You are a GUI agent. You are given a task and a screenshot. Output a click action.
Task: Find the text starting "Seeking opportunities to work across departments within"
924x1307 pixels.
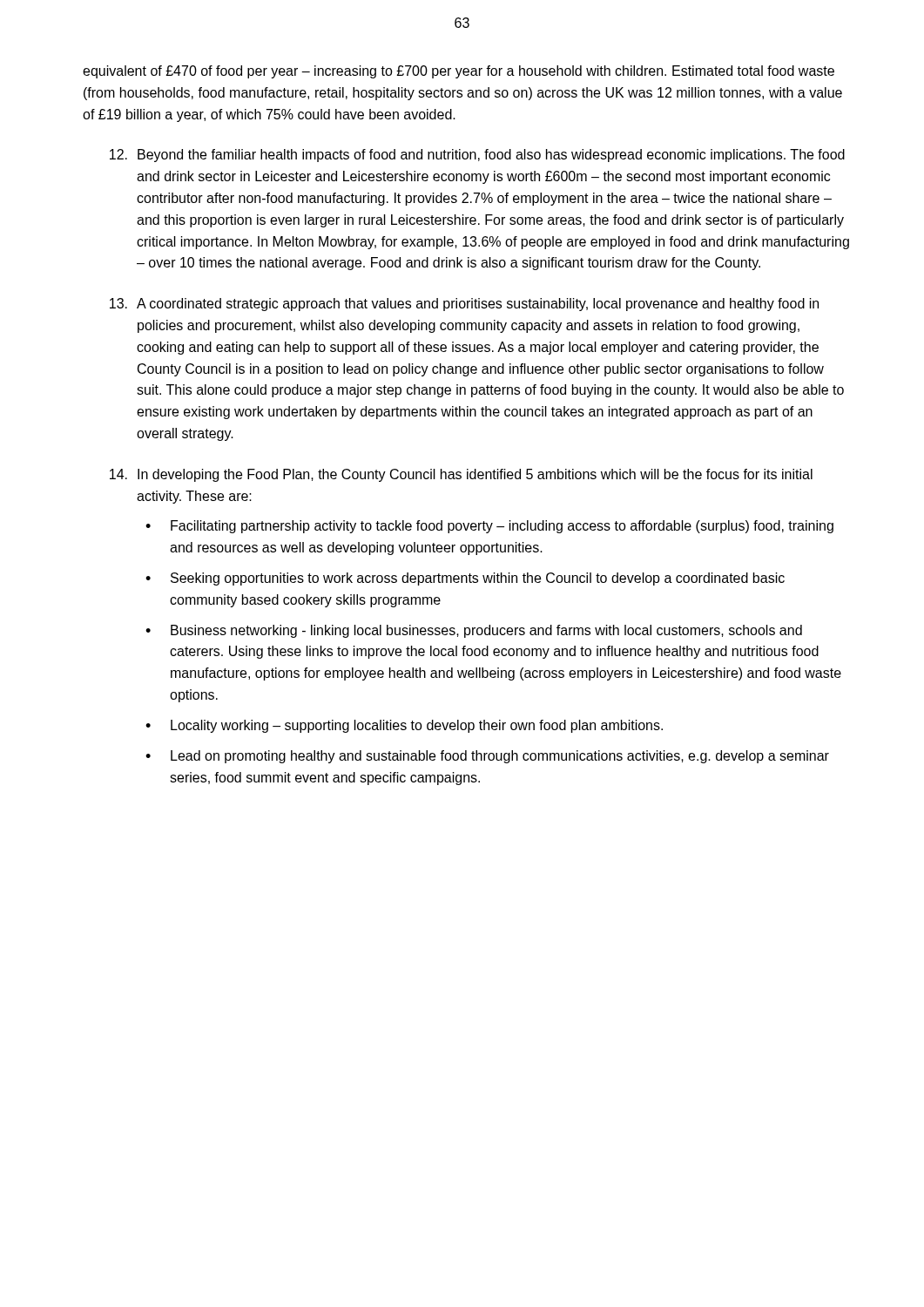tap(510, 590)
